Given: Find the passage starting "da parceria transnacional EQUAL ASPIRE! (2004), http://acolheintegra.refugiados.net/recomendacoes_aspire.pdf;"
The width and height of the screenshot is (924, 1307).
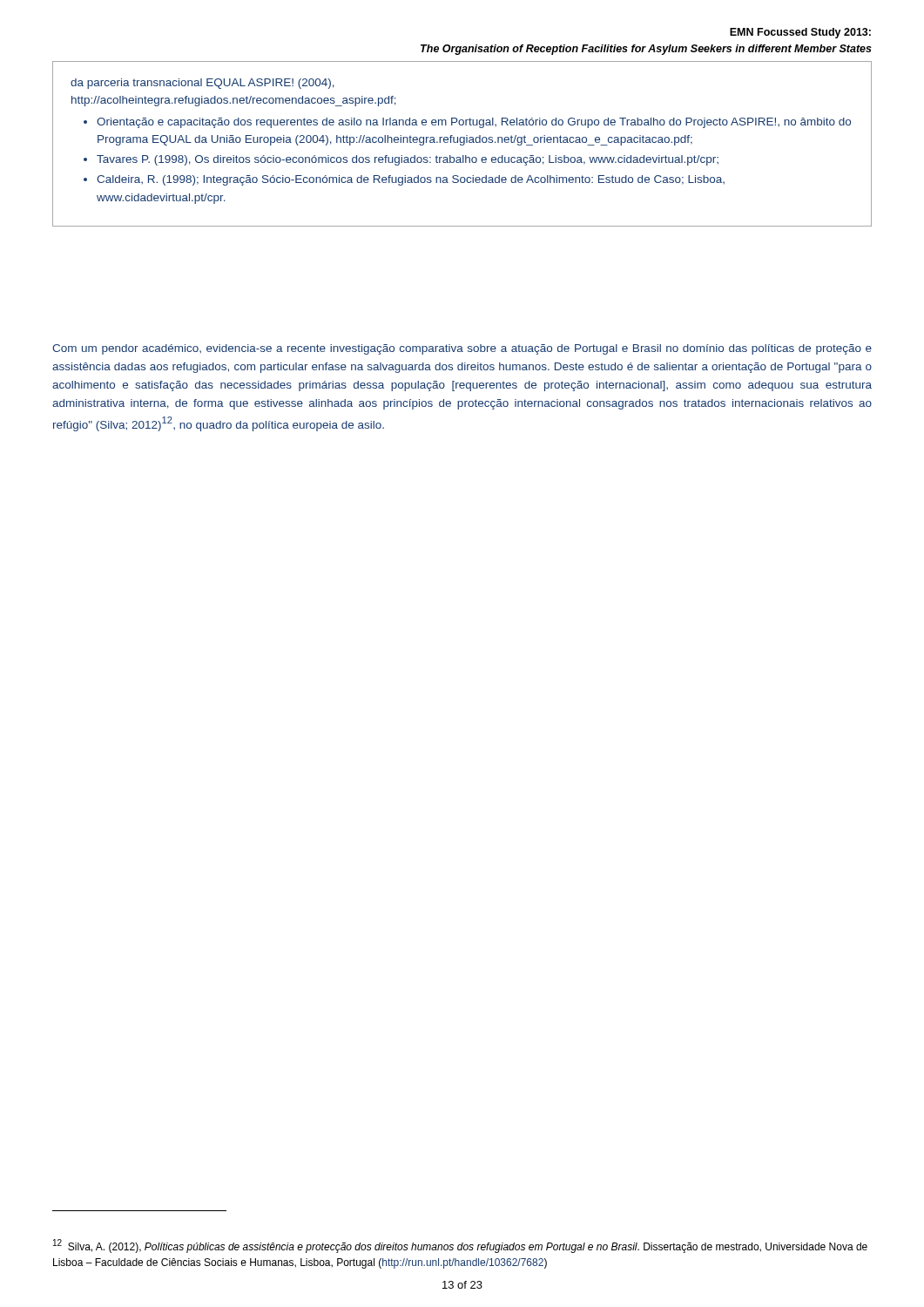Looking at the screenshot, I should 234,91.
